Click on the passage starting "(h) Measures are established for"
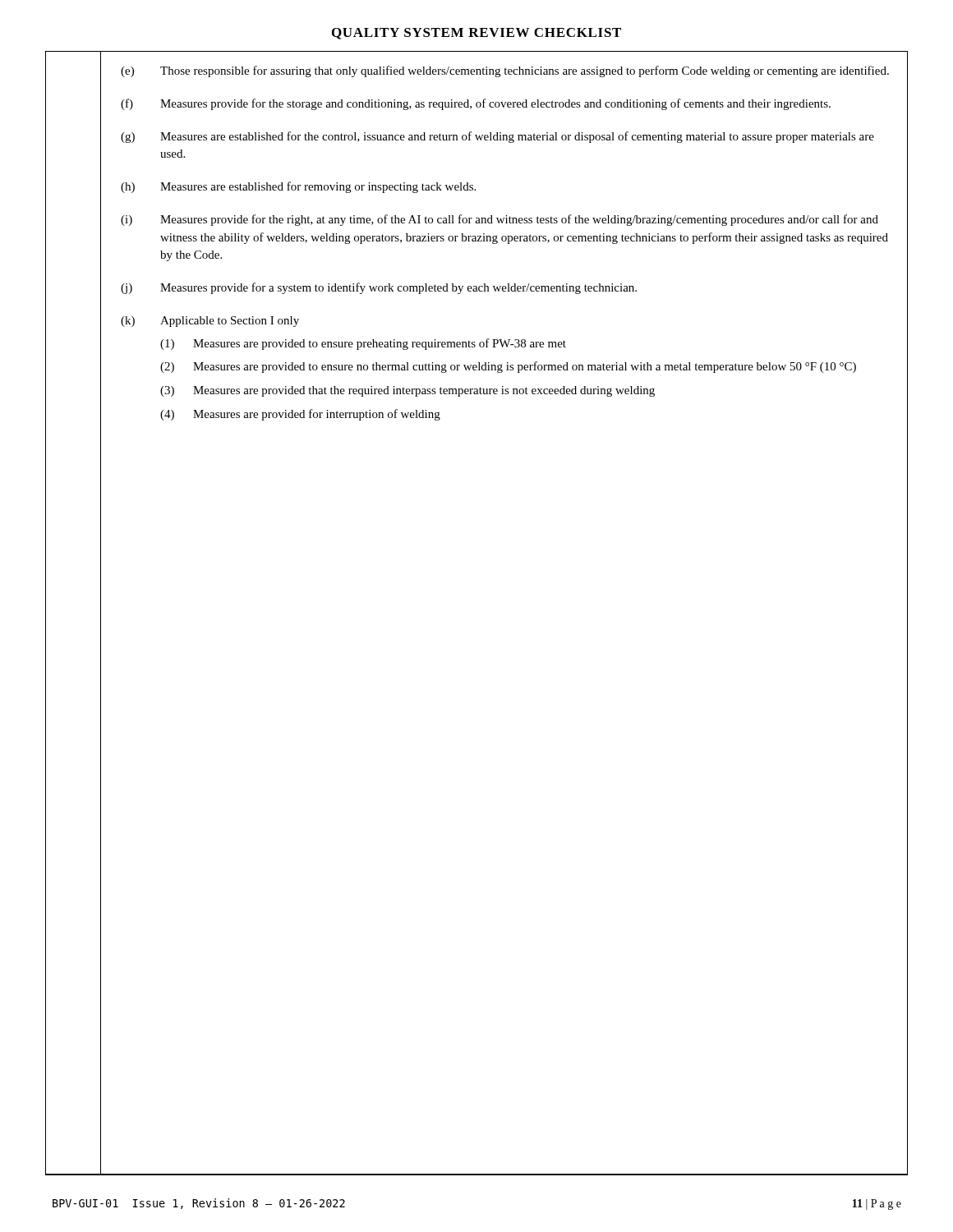953x1232 pixels. tap(298, 187)
